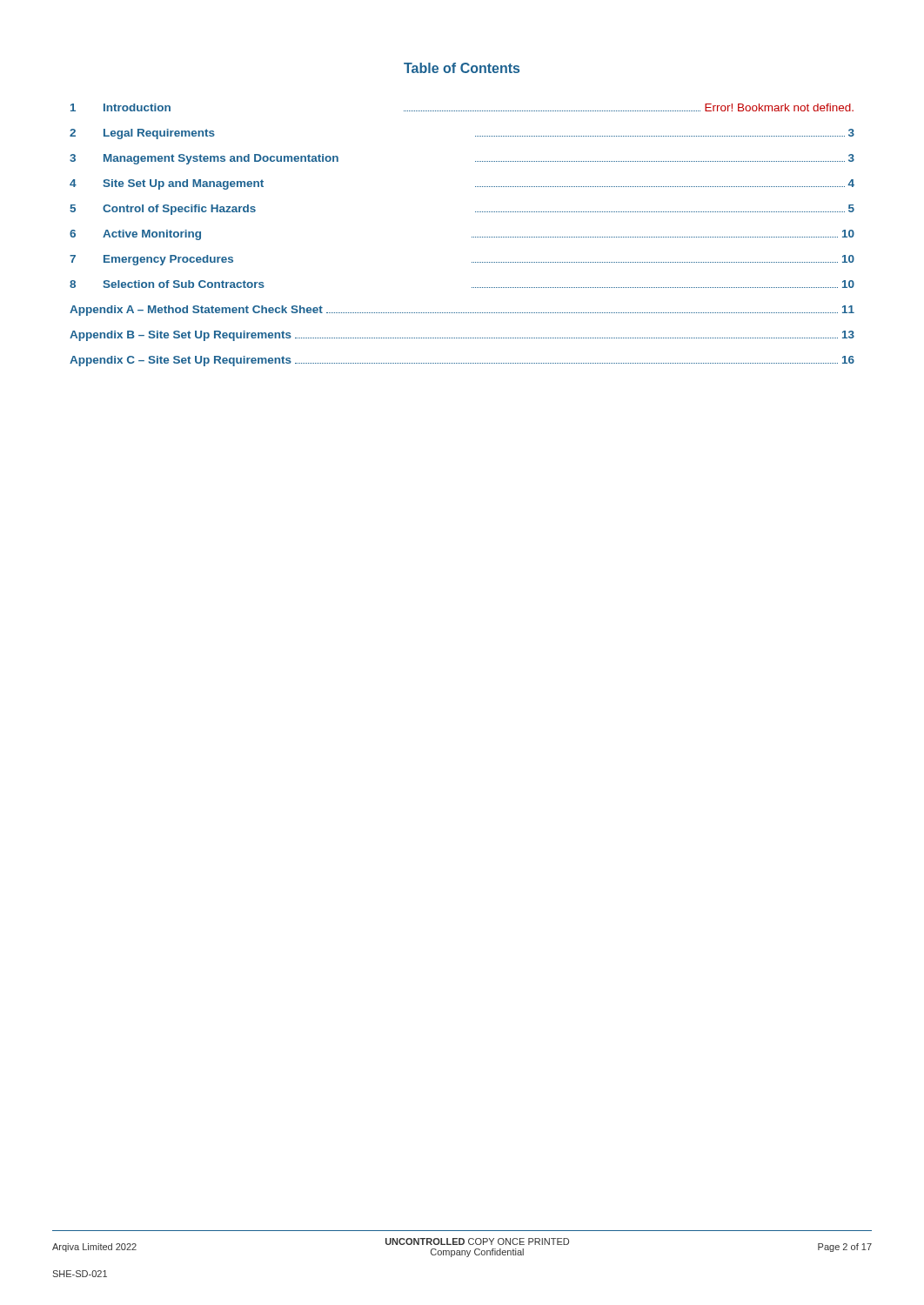Find the list item that reads "Appendix B – Site Set Up Requirements"

pyautogui.click(x=462, y=334)
